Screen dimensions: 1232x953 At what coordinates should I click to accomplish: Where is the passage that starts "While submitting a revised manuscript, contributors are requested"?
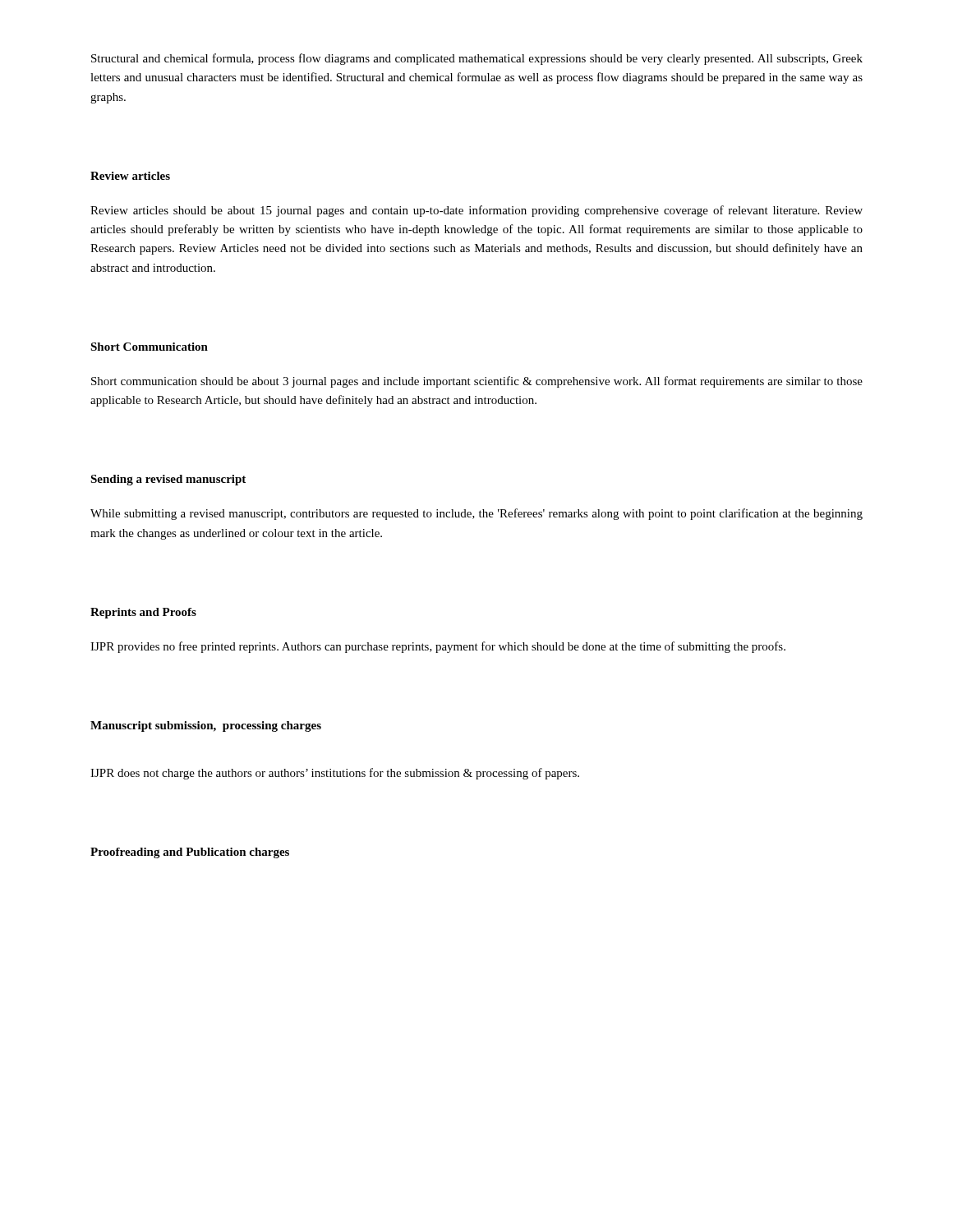[476, 523]
